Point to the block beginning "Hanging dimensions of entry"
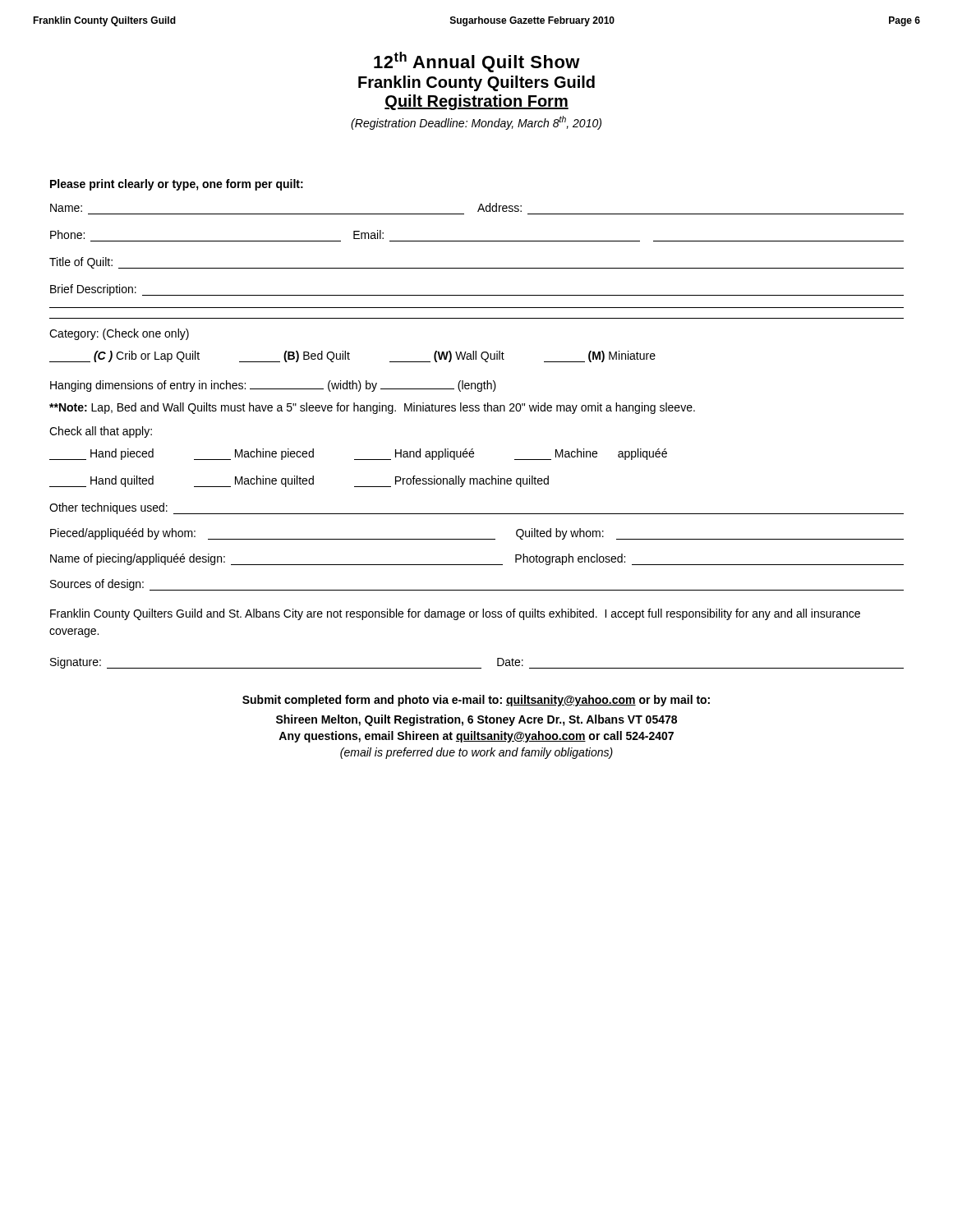The width and height of the screenshot is (953, 1232). click(273, 383)
